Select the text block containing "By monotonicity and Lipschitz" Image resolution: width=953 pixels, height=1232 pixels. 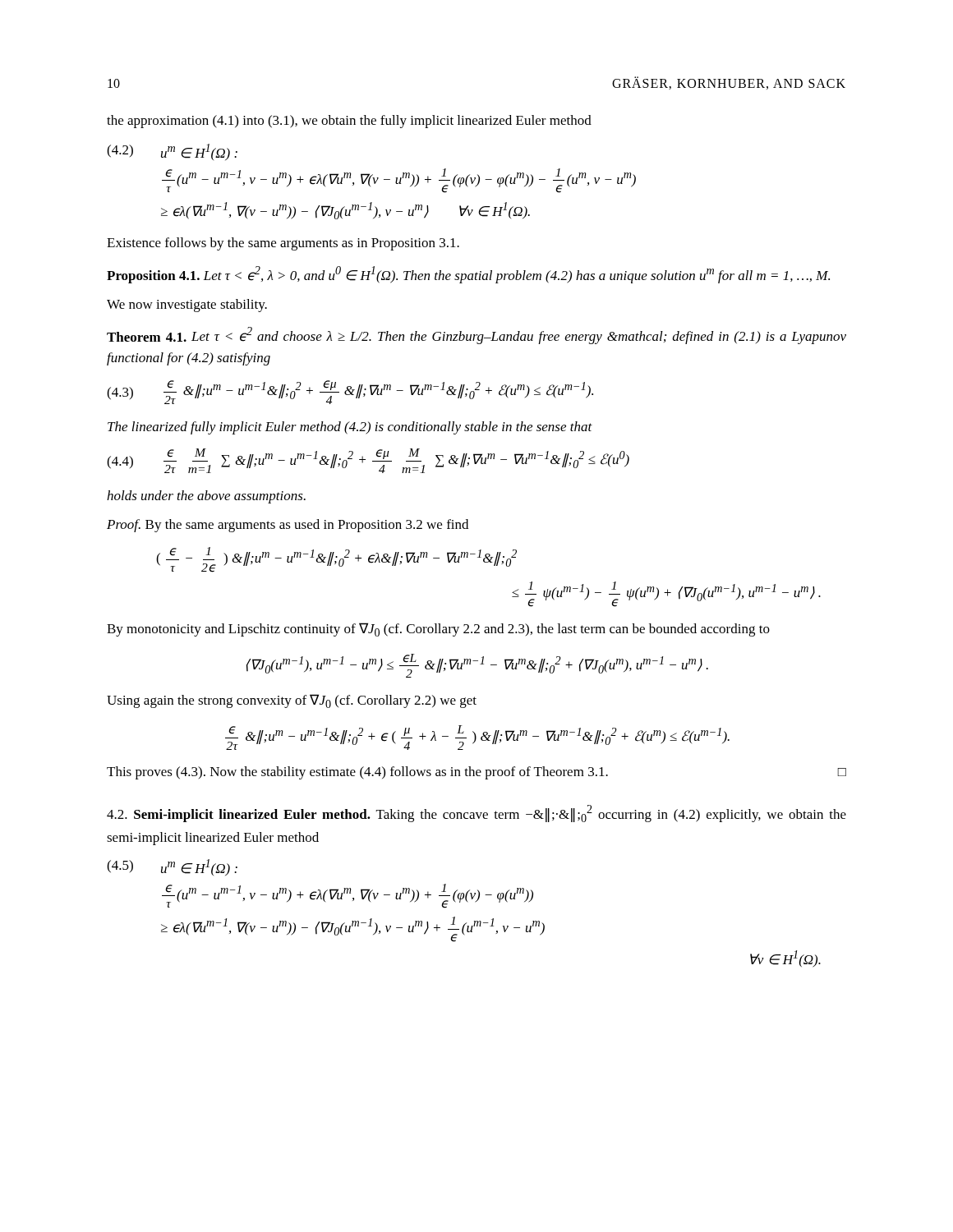pyautogui.click(x=438, y=630)
